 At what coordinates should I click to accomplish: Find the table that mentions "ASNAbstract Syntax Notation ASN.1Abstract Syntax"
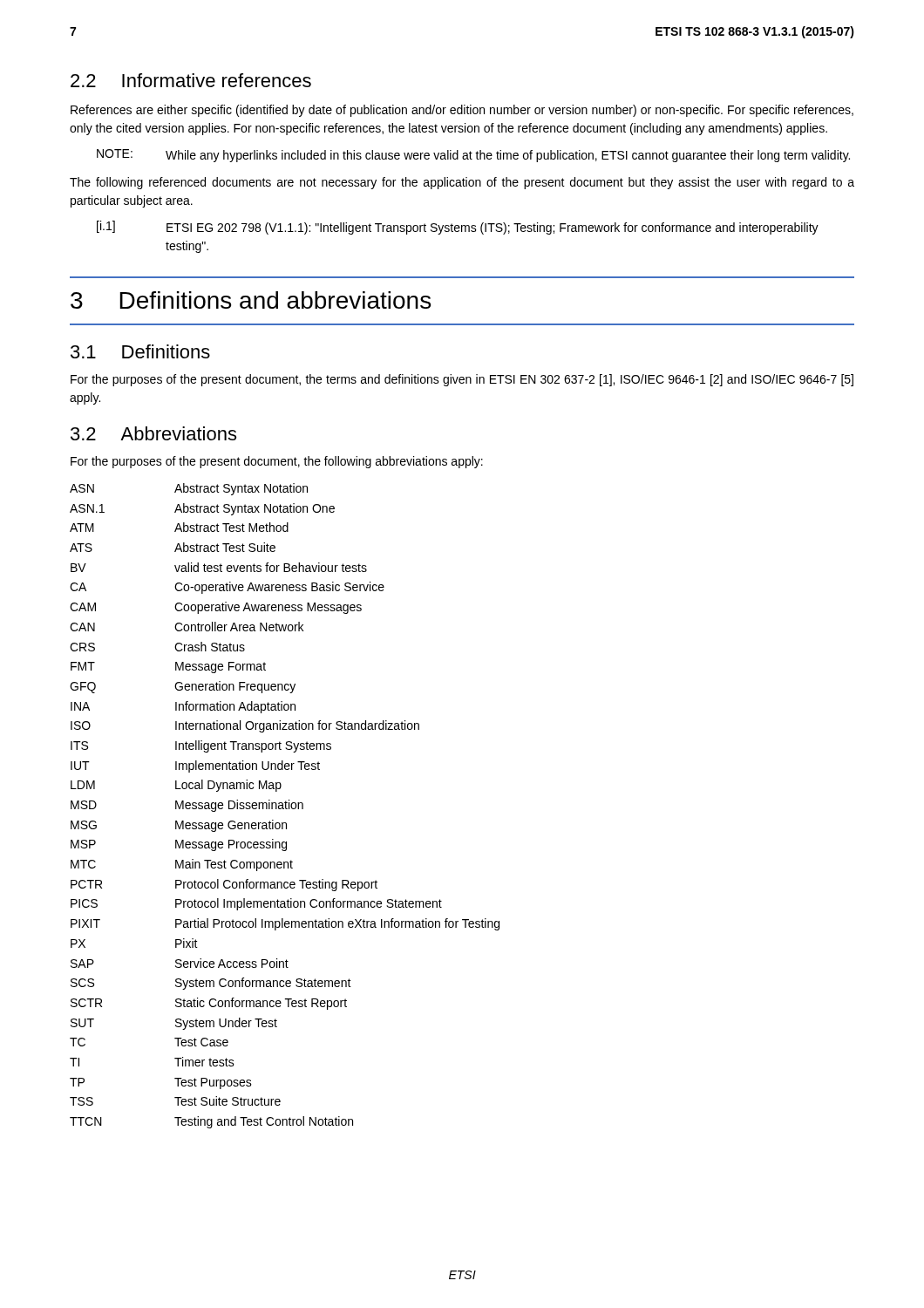[x=462, y=806]
